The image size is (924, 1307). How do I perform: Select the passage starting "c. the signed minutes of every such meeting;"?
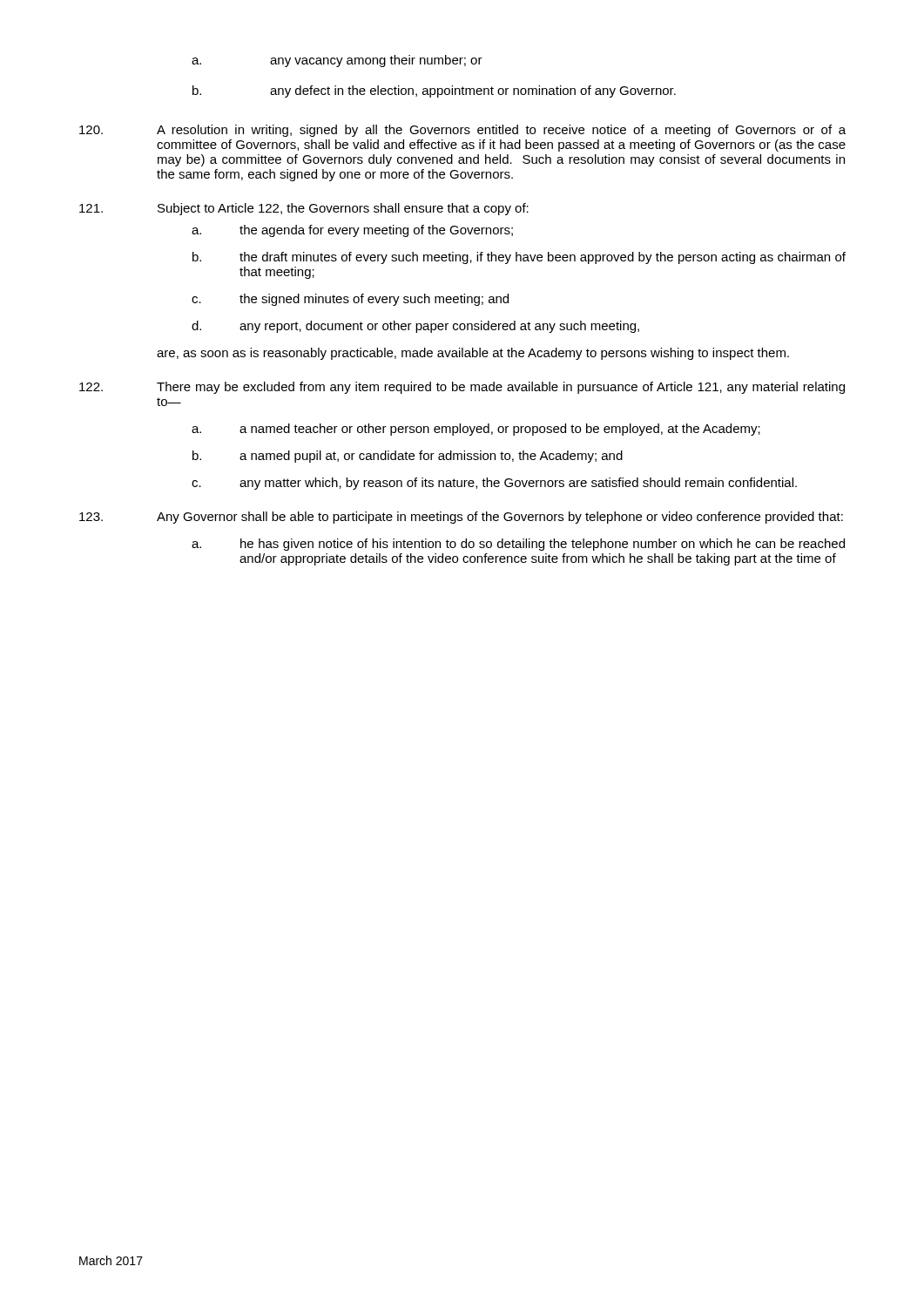point(519,298)
